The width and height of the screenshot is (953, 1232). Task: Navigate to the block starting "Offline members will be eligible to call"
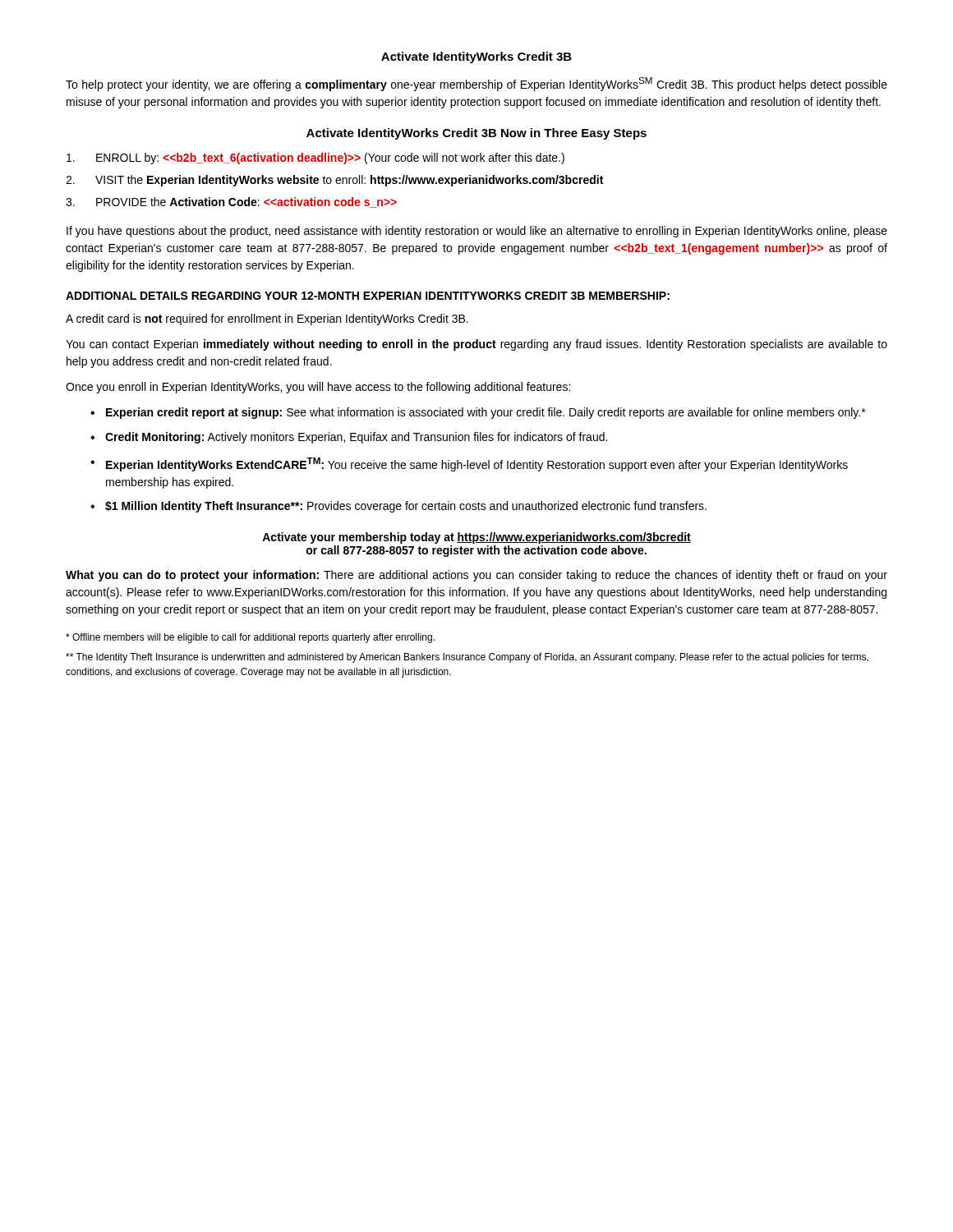pyautogui.click(x=251, y=638)
